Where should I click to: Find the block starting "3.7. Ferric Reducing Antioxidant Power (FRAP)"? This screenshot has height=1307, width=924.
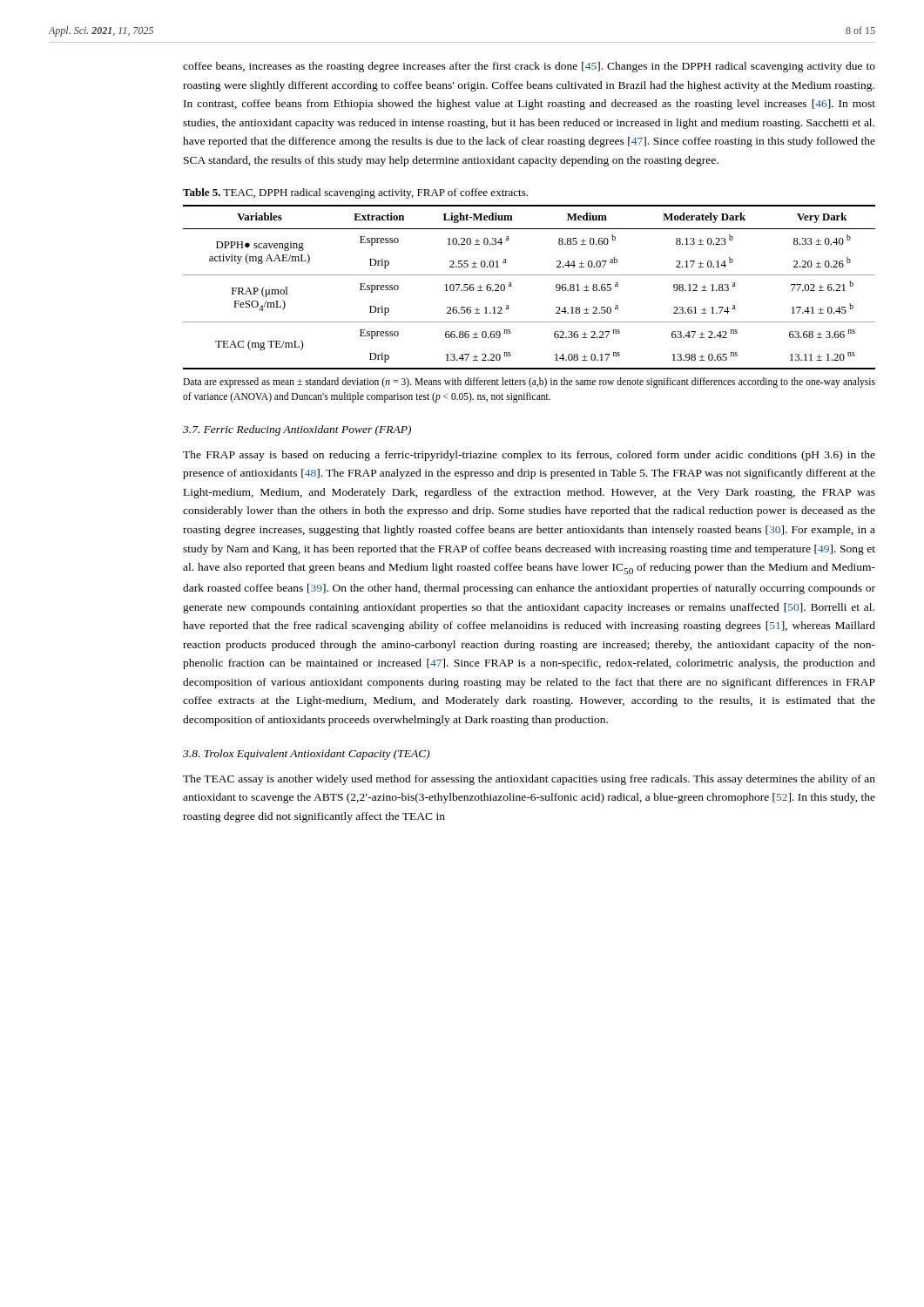point(297,429)
